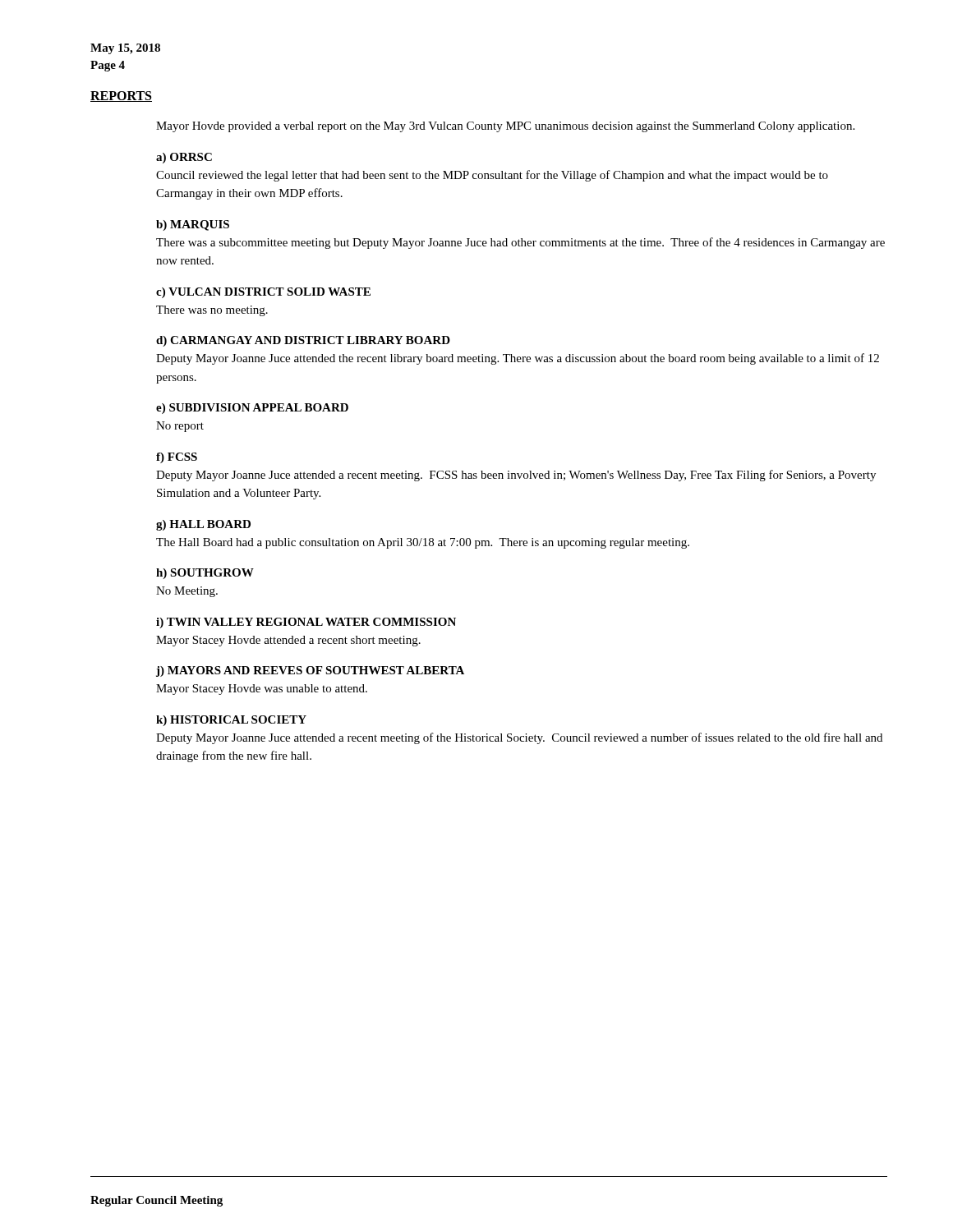Point to the text starting "a) ORRSC Council reviewed the legal letter"

point(522,176)
